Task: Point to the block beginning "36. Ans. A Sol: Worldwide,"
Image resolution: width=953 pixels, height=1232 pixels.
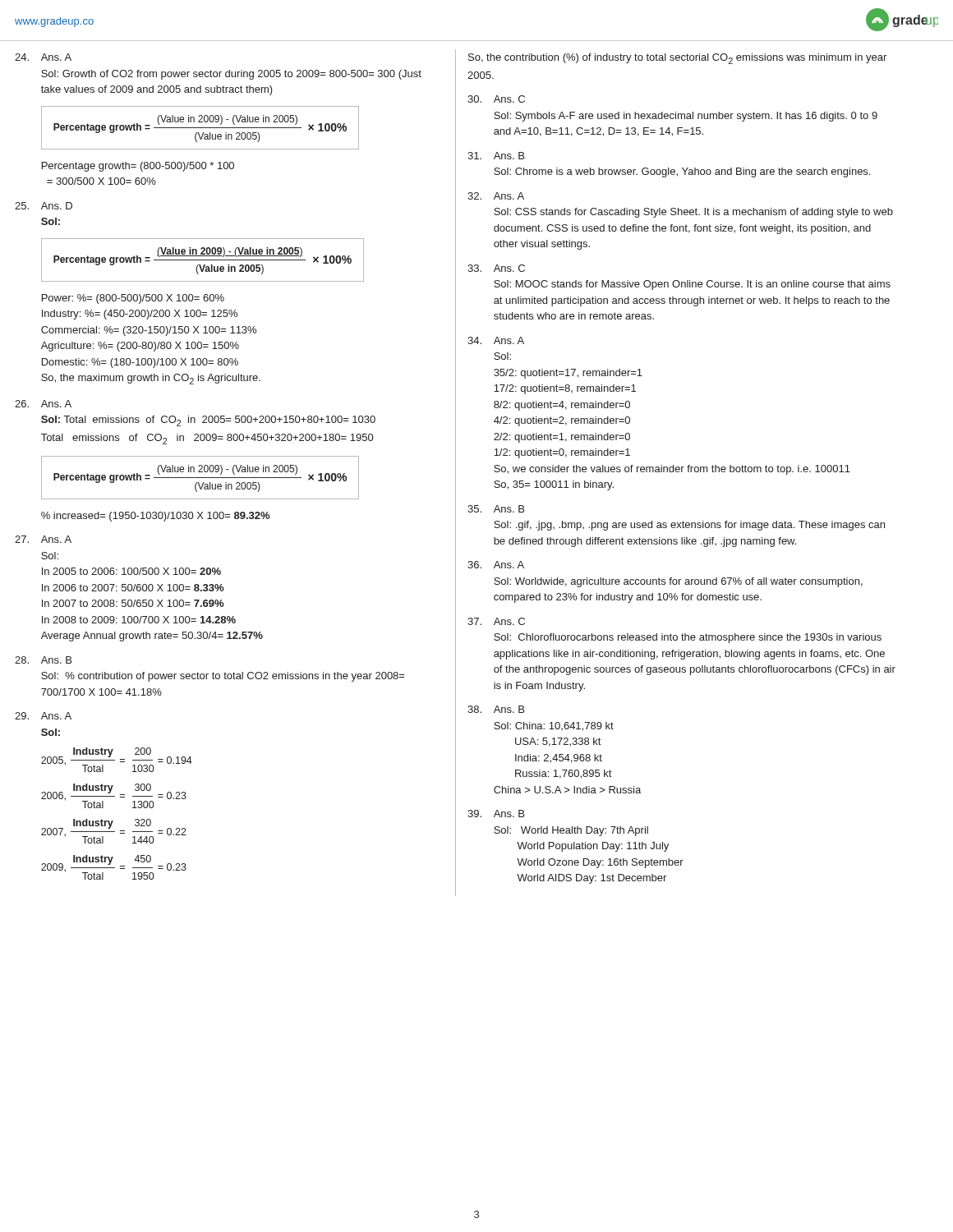Action: (682, 581)
